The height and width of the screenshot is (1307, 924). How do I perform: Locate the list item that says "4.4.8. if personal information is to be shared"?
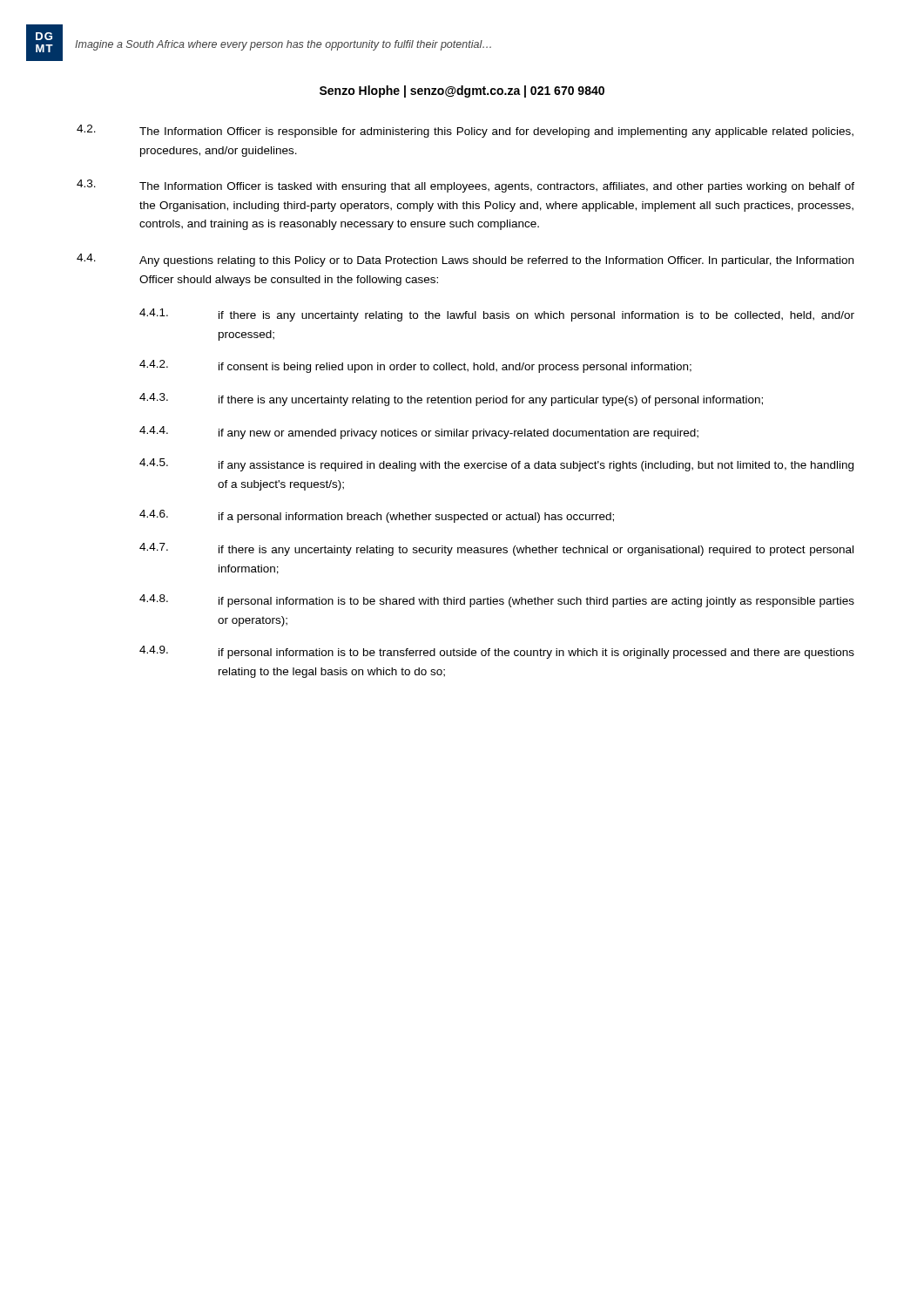pyautogui.click(x=497, y=610)
